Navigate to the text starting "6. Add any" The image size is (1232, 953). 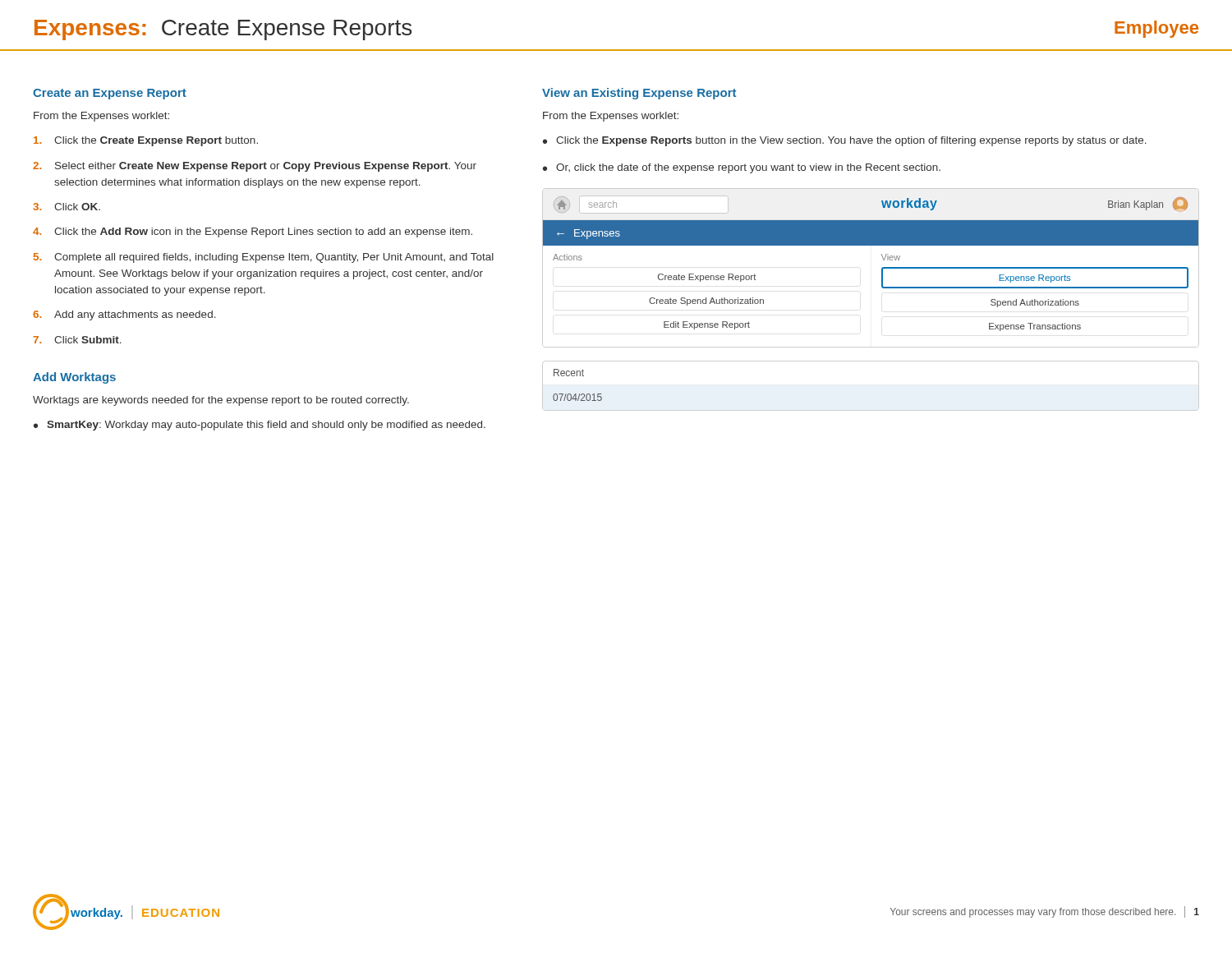(x=125, y=315)
